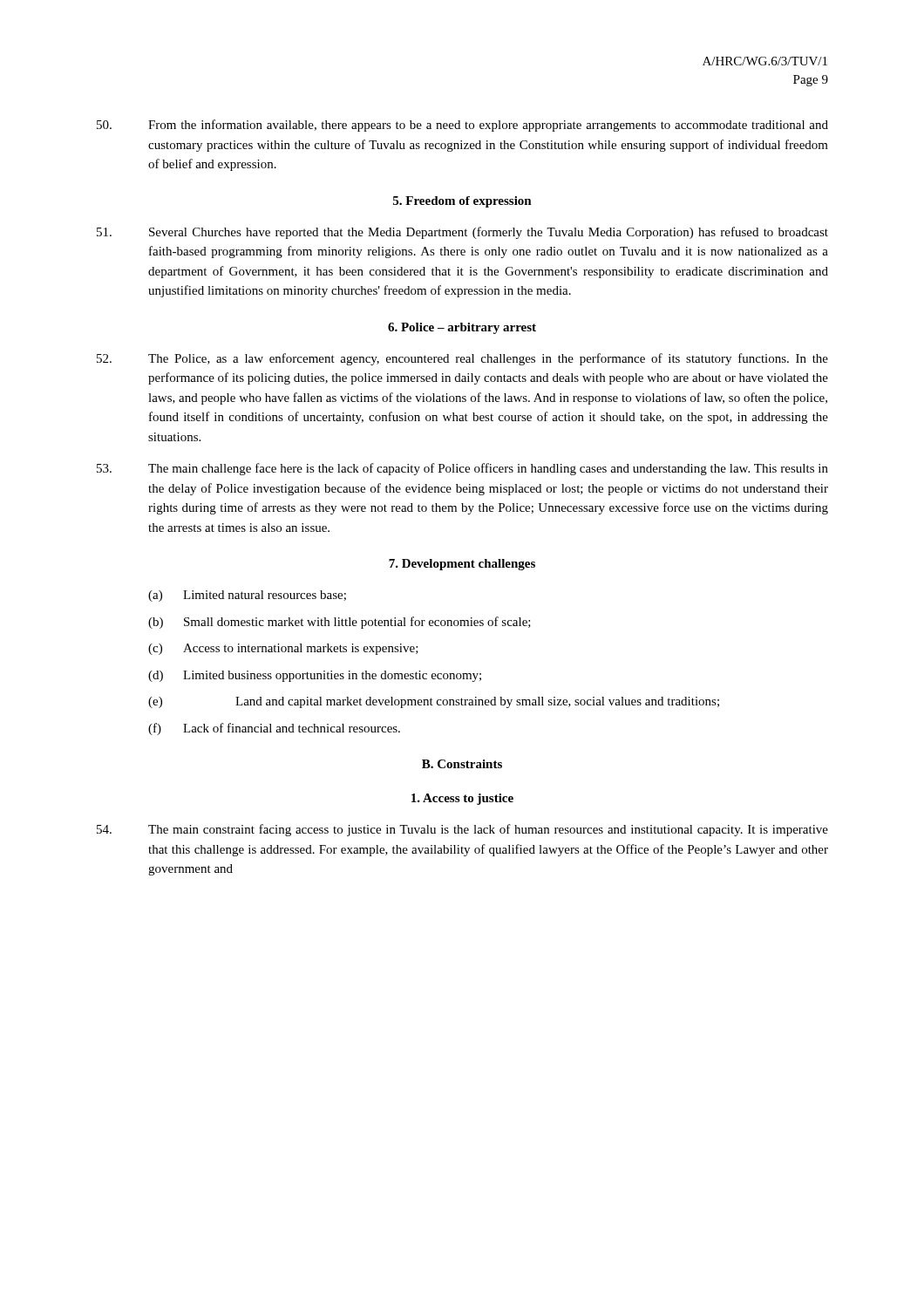Viewport: 924px width, 1308px height.
Task: Point to the text block starting "6. Police – arbitrary arrest"
Action: (x=462, y=327)
